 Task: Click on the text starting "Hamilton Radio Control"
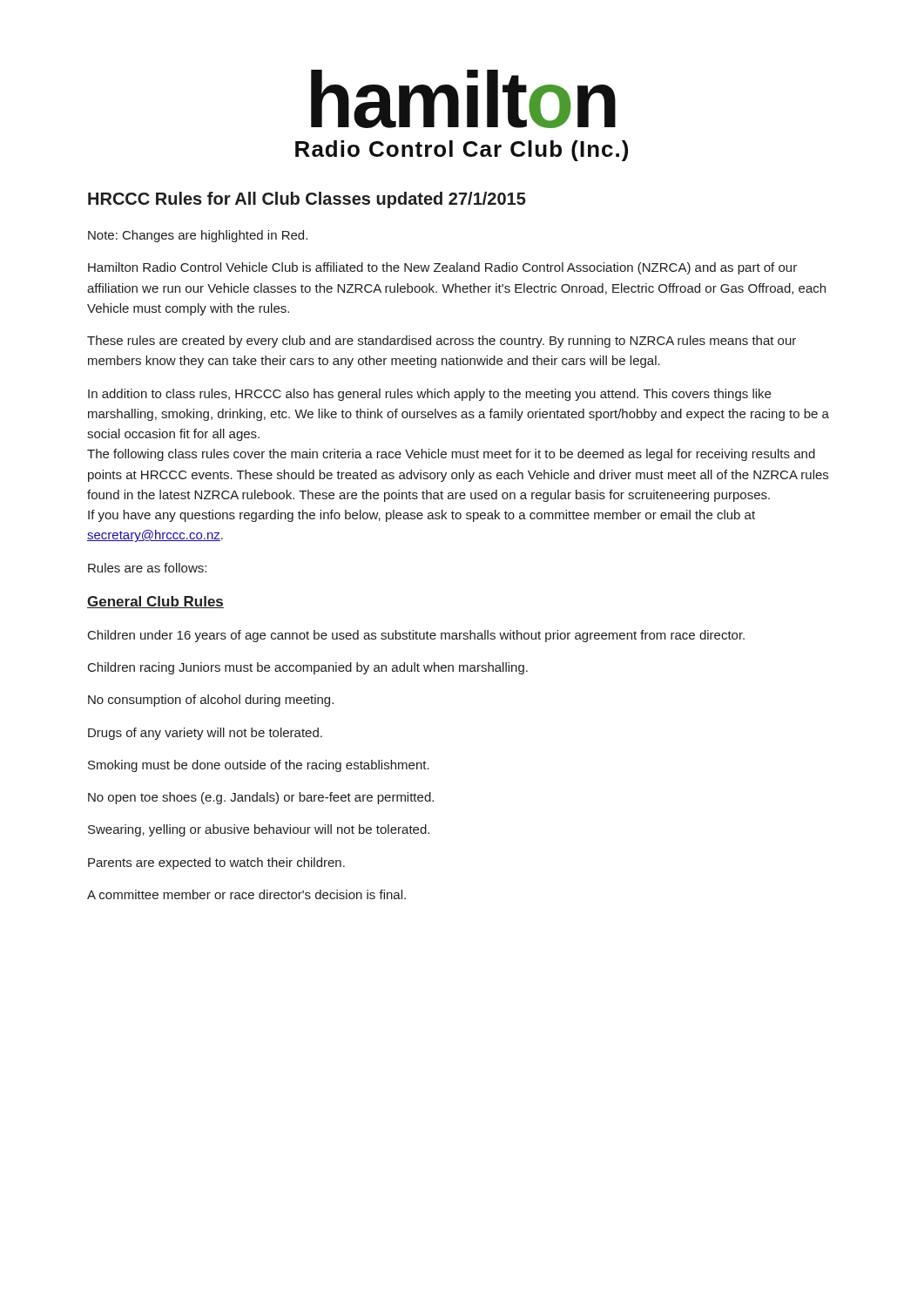(x=457, y=288)
